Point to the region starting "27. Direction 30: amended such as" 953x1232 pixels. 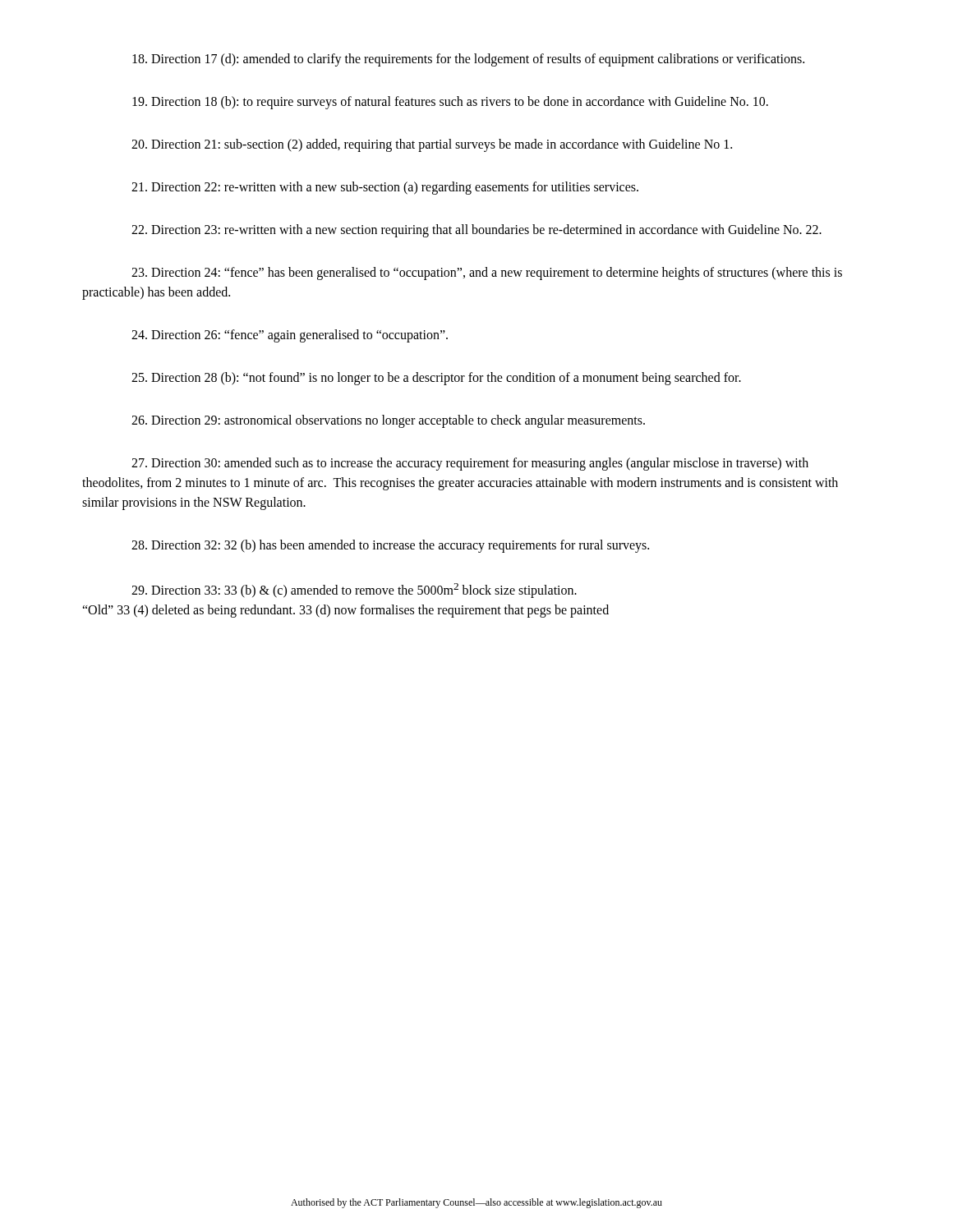tap(460, 483)
